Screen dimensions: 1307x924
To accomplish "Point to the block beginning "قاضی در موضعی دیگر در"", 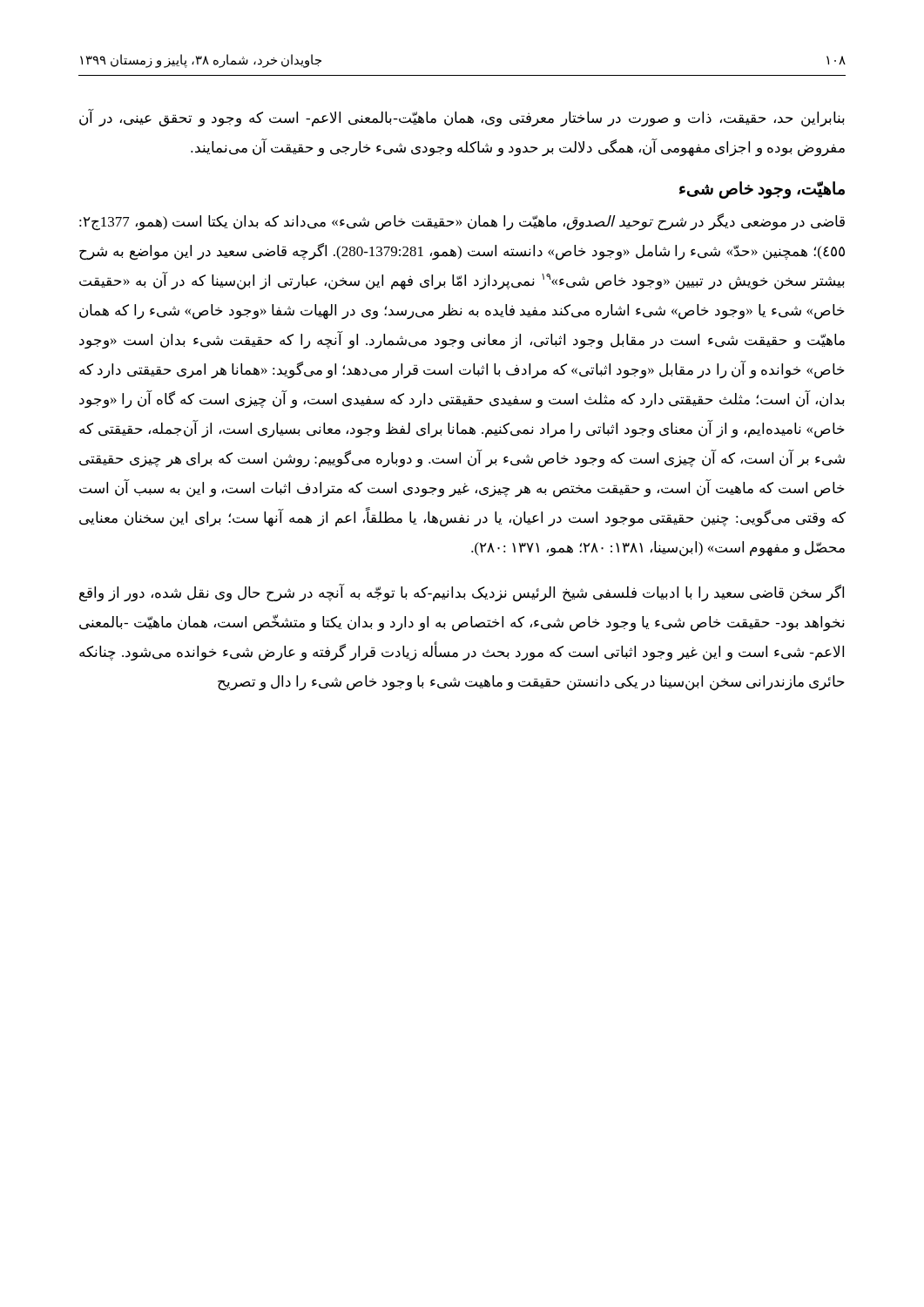I will (x=462, y=385).
